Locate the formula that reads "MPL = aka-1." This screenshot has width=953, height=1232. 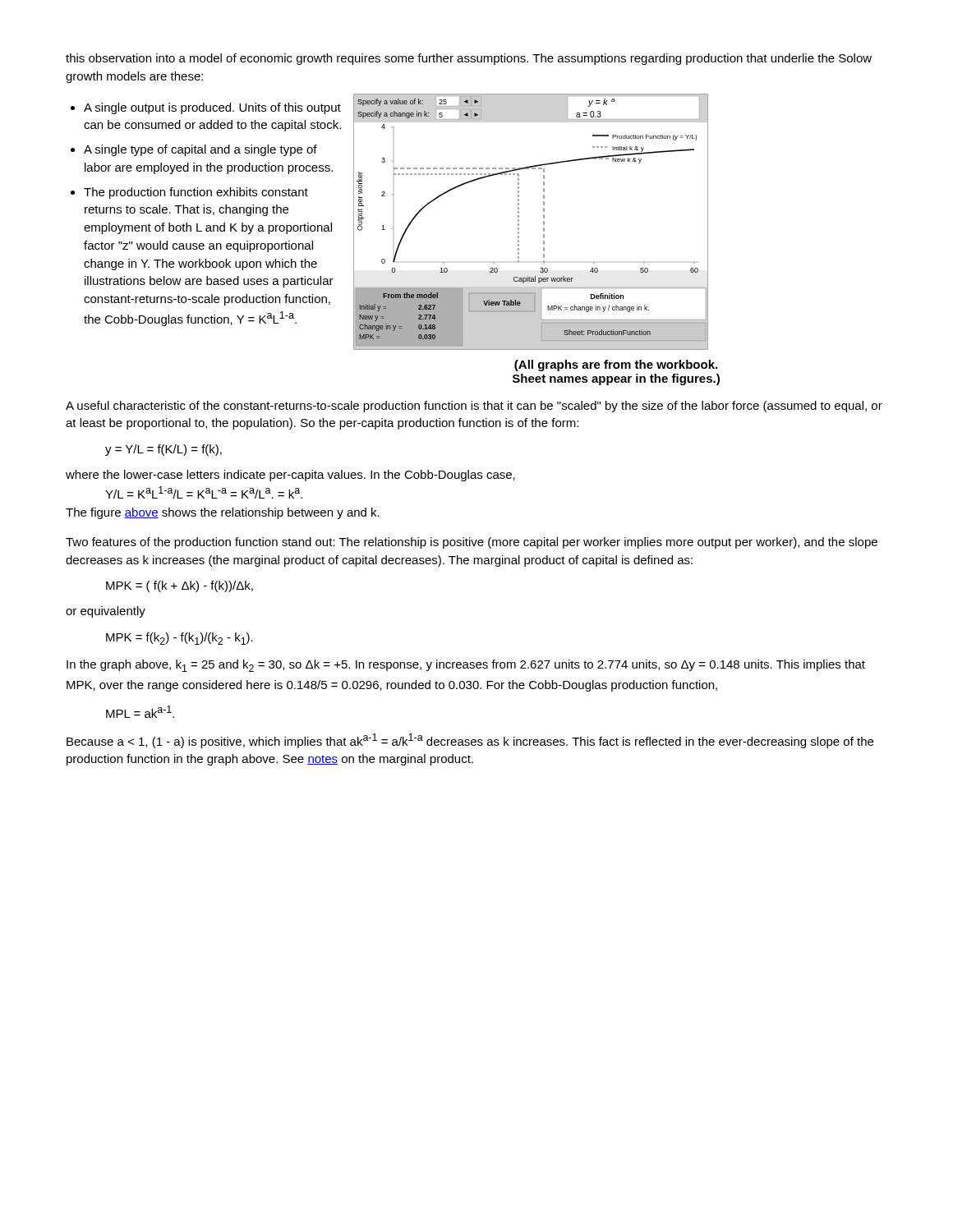140,712
